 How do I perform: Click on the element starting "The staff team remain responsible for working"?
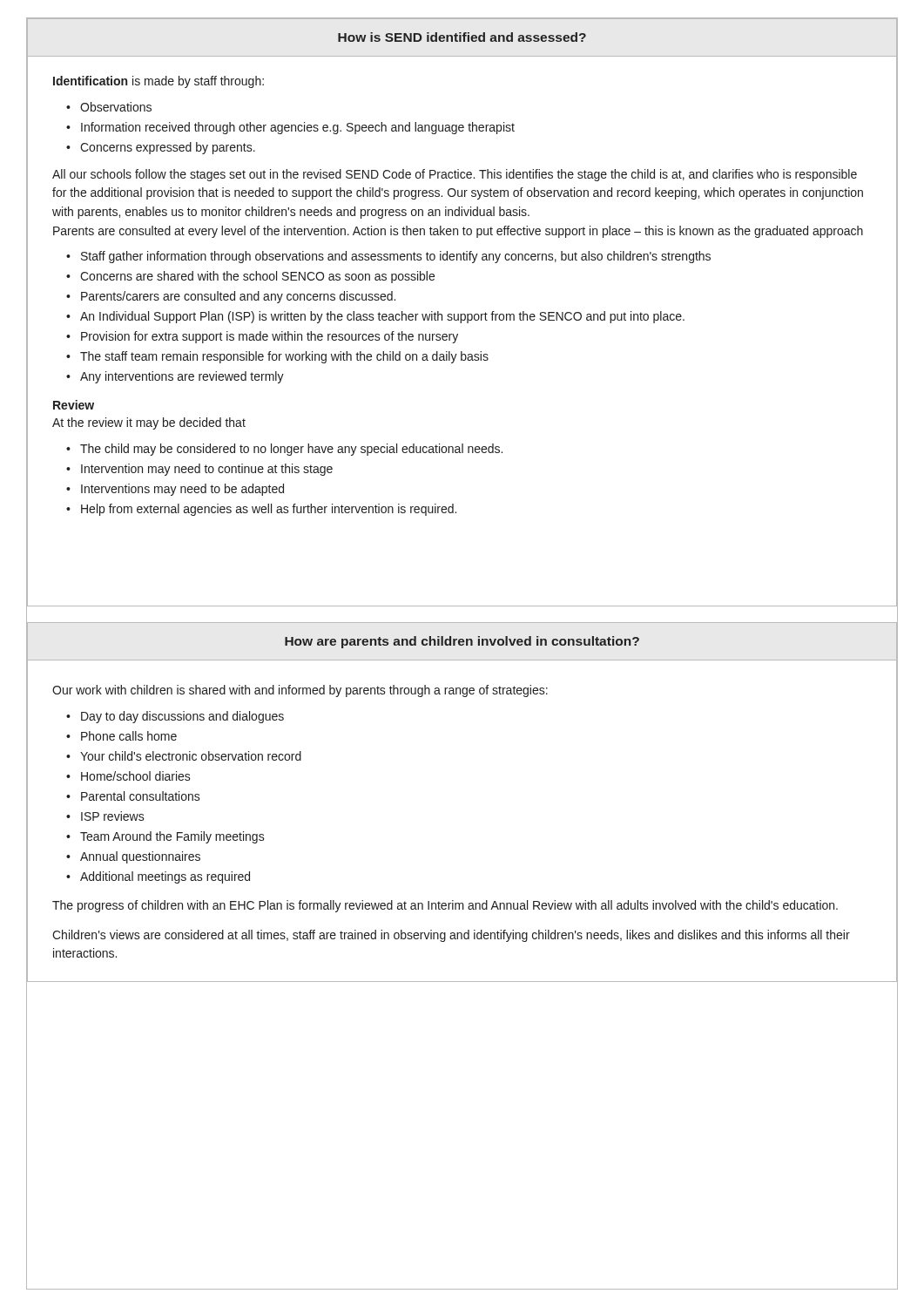tap(284, 357)
